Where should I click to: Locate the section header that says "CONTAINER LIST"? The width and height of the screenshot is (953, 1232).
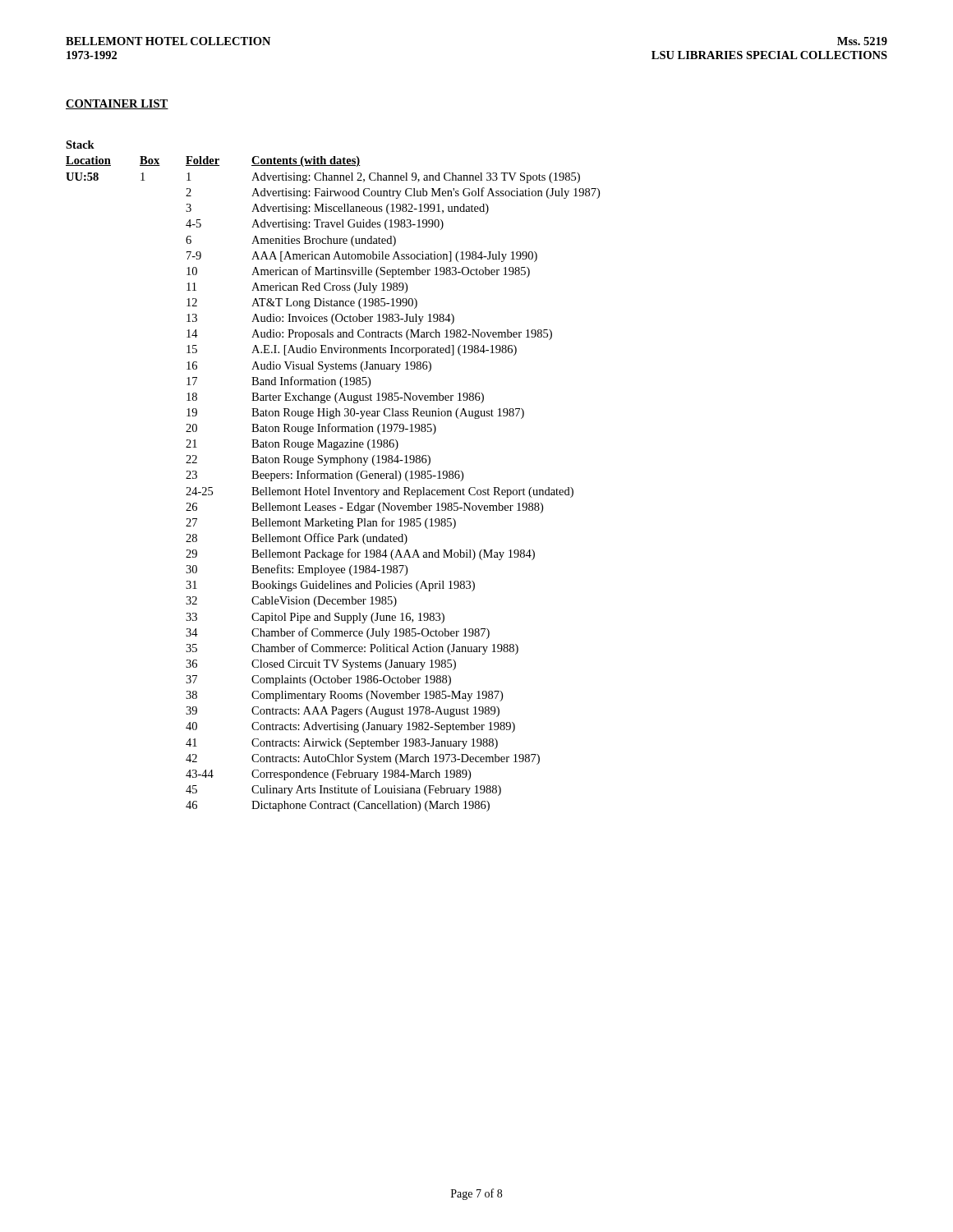[x=117, y=103]
